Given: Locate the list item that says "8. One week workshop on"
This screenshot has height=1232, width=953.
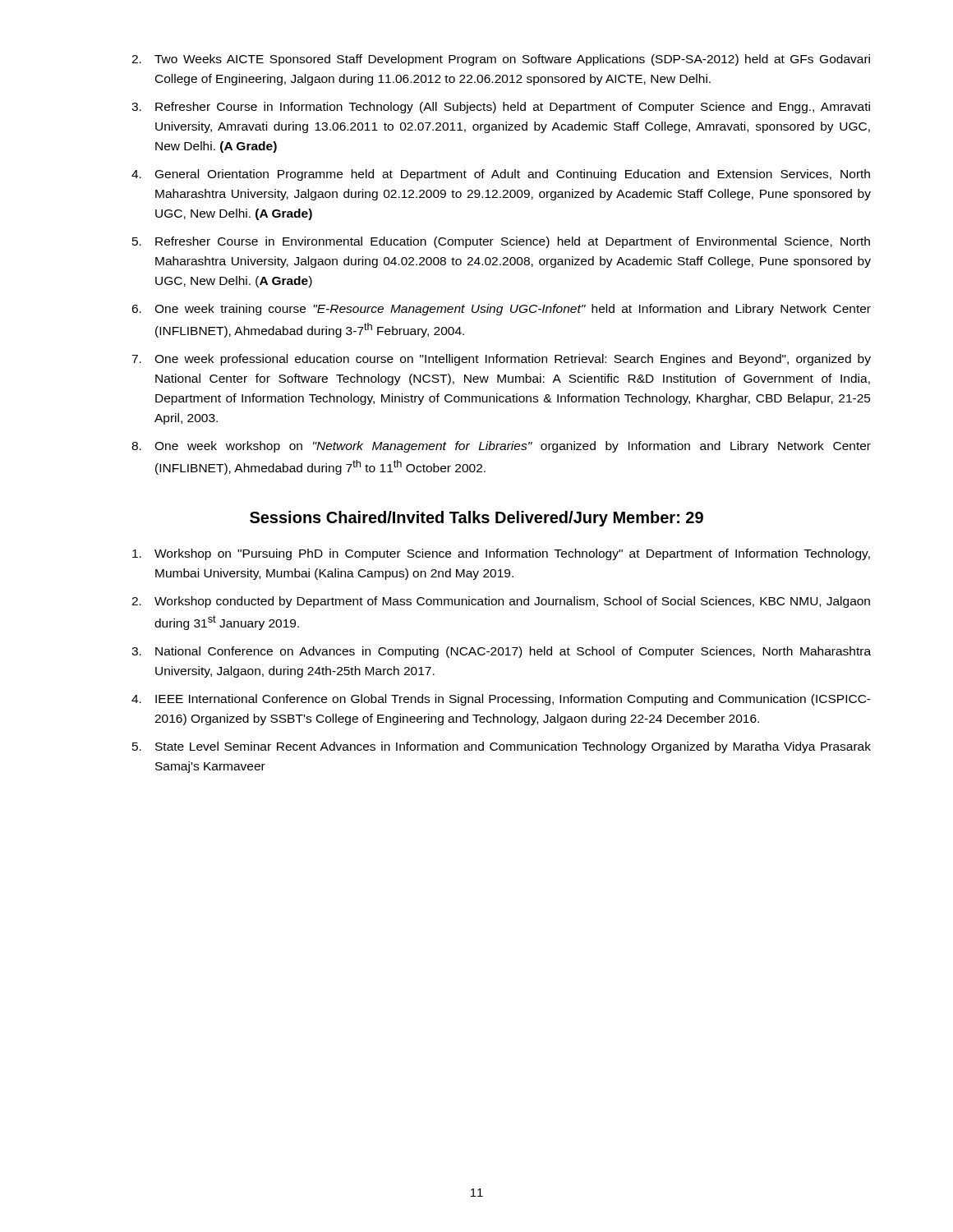Looking at the screenshot, I should click(x=501, y=458).
